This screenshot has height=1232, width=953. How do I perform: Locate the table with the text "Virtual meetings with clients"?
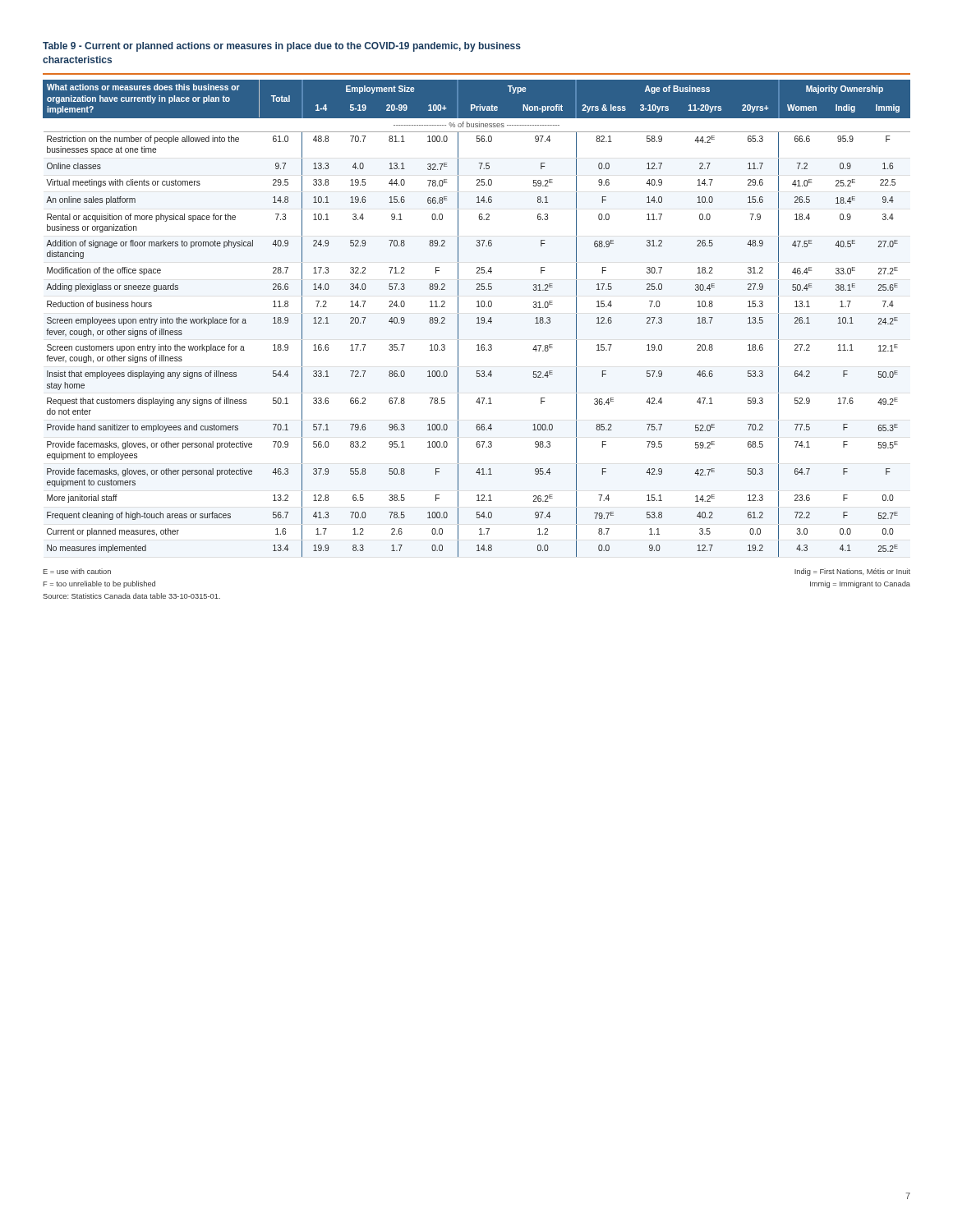[476, 318]
